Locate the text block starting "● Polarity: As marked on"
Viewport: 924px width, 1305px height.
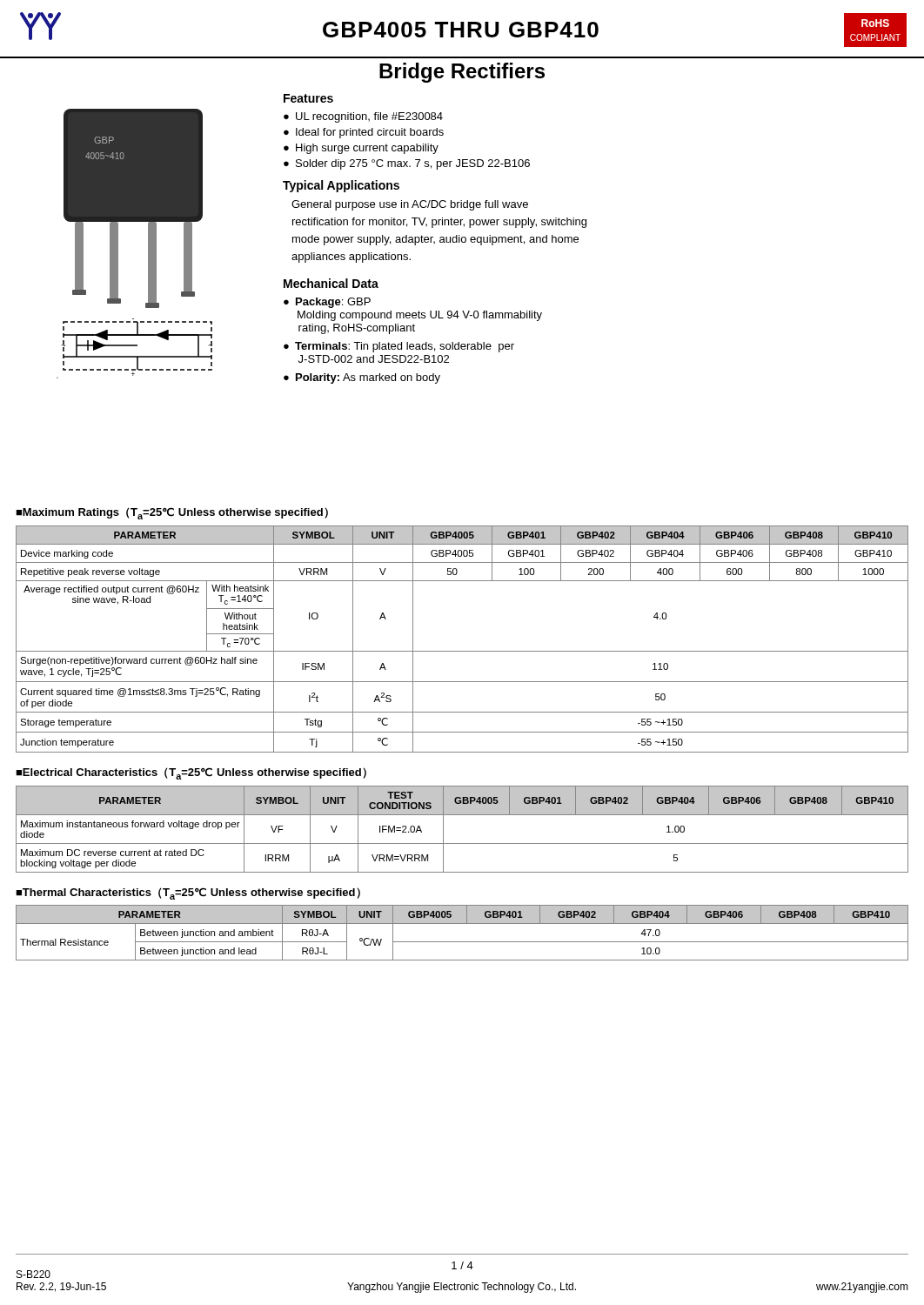click(x=361, y=377)
